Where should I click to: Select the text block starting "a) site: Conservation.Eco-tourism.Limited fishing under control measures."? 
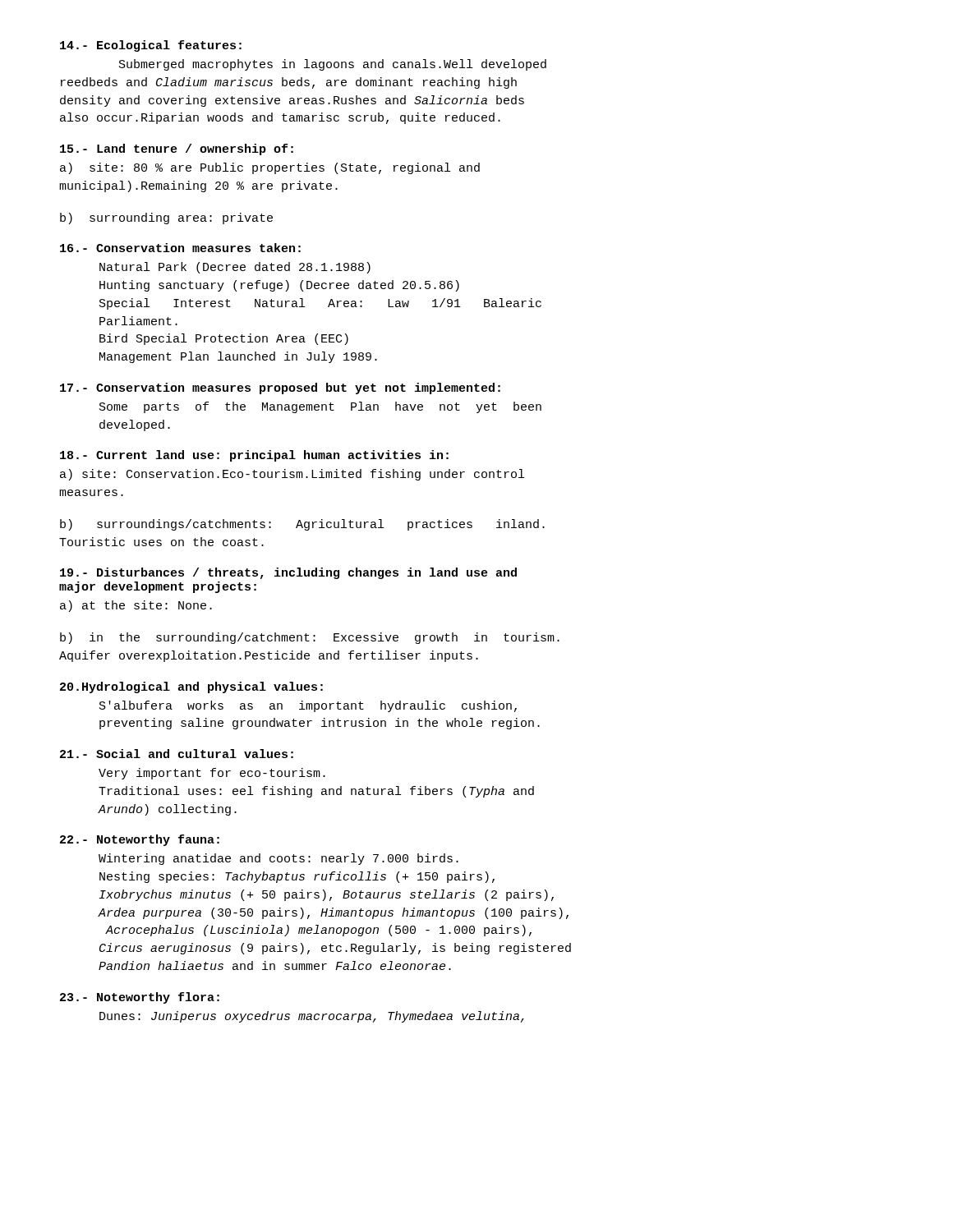(292, 484)
